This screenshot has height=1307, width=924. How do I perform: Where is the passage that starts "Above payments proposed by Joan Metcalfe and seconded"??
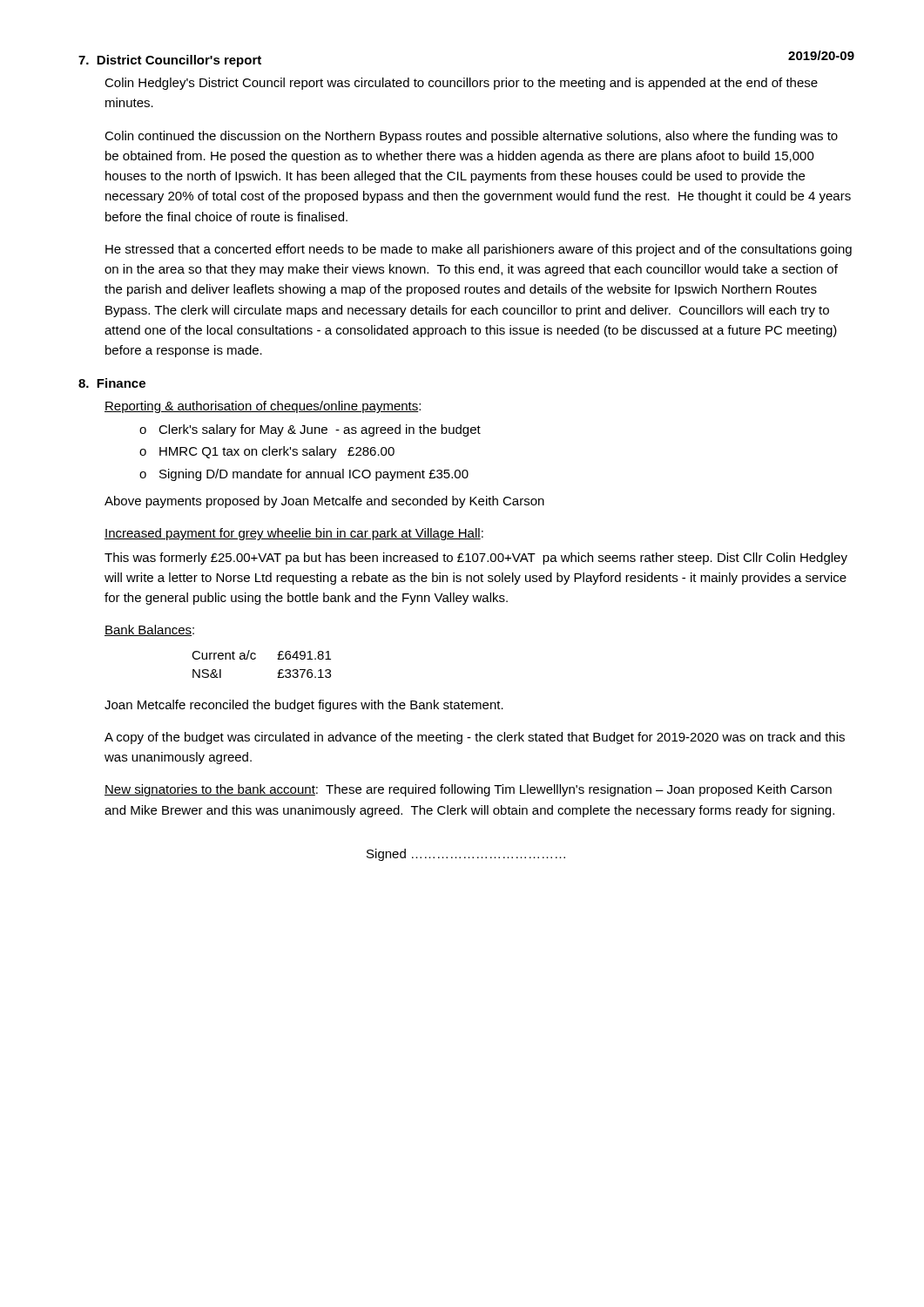[x=325, y=501]
